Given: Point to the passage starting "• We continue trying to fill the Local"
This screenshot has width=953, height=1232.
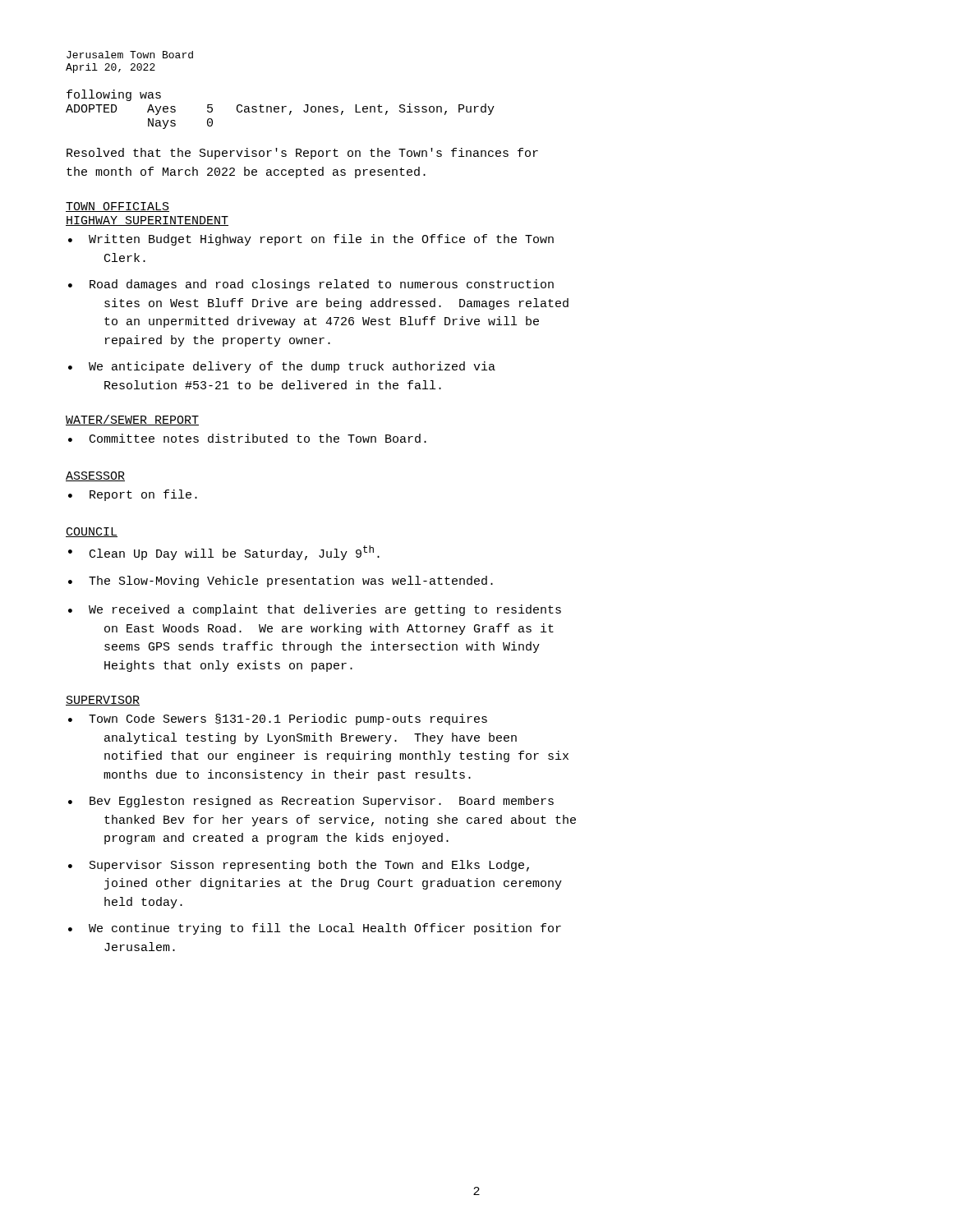Looking at the screenshot, I should coord(476,939).
